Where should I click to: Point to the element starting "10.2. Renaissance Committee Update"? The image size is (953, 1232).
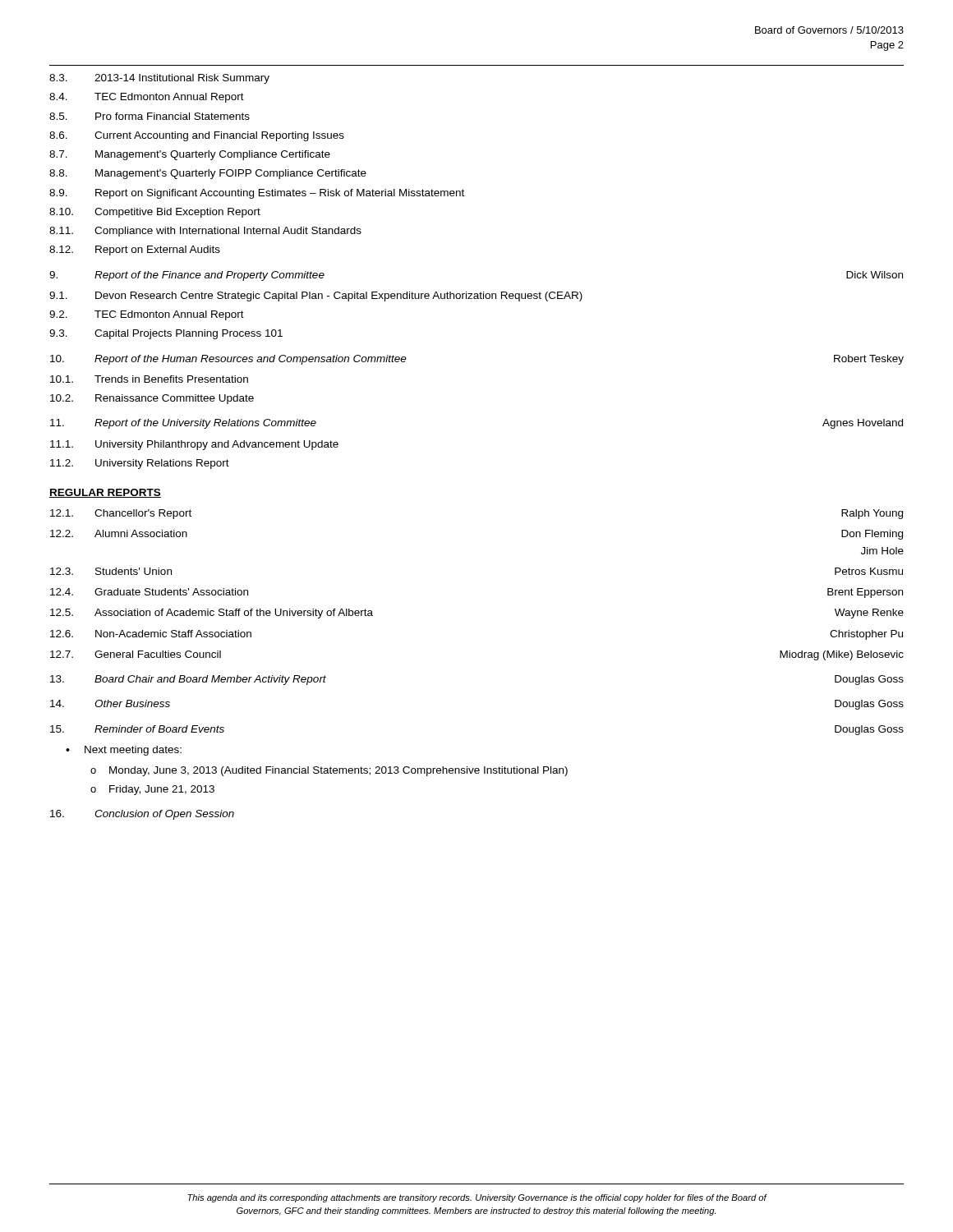coord(152,399)
